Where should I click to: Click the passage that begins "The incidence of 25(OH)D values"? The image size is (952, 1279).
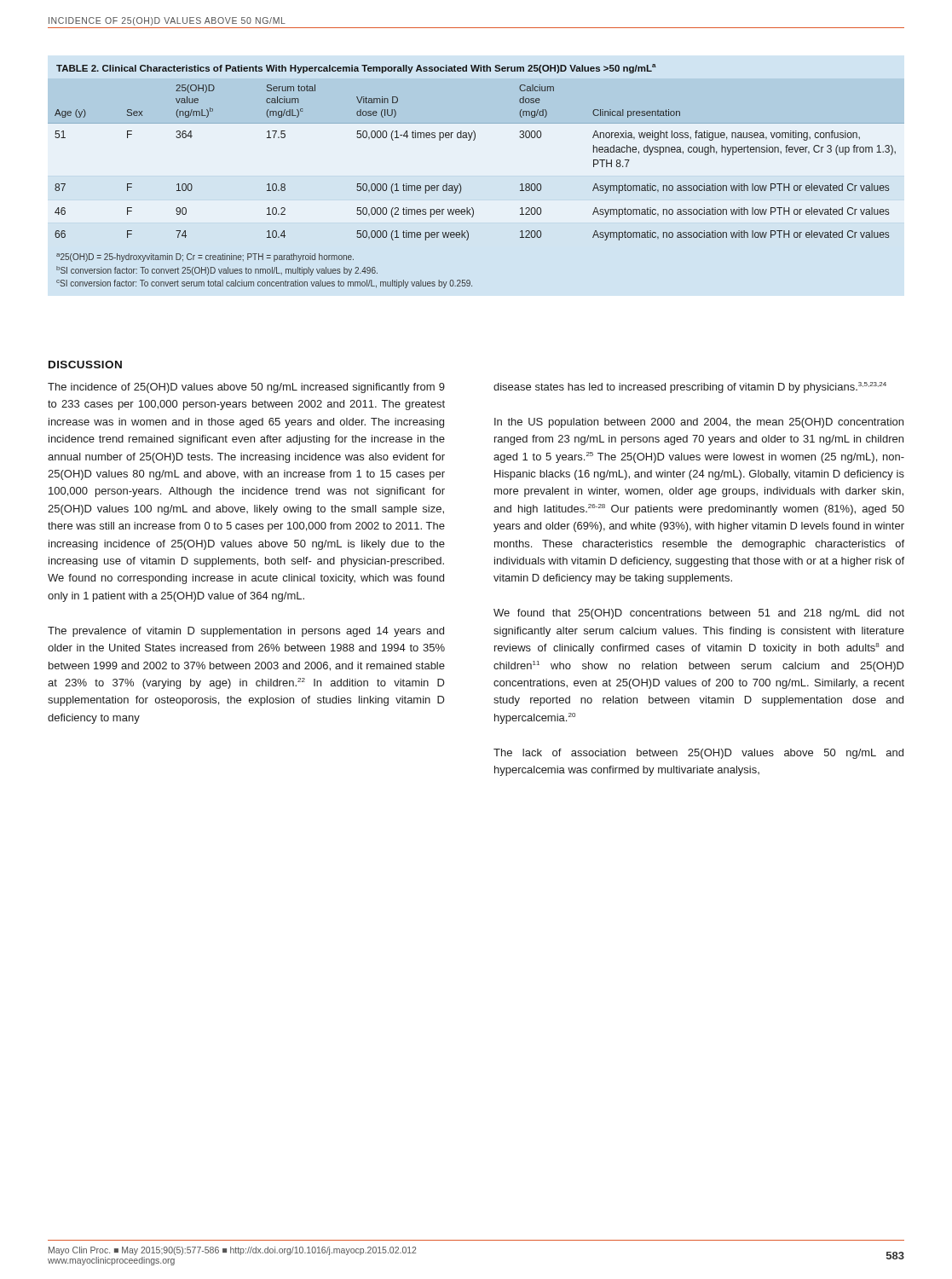click(x=246, y=491)
